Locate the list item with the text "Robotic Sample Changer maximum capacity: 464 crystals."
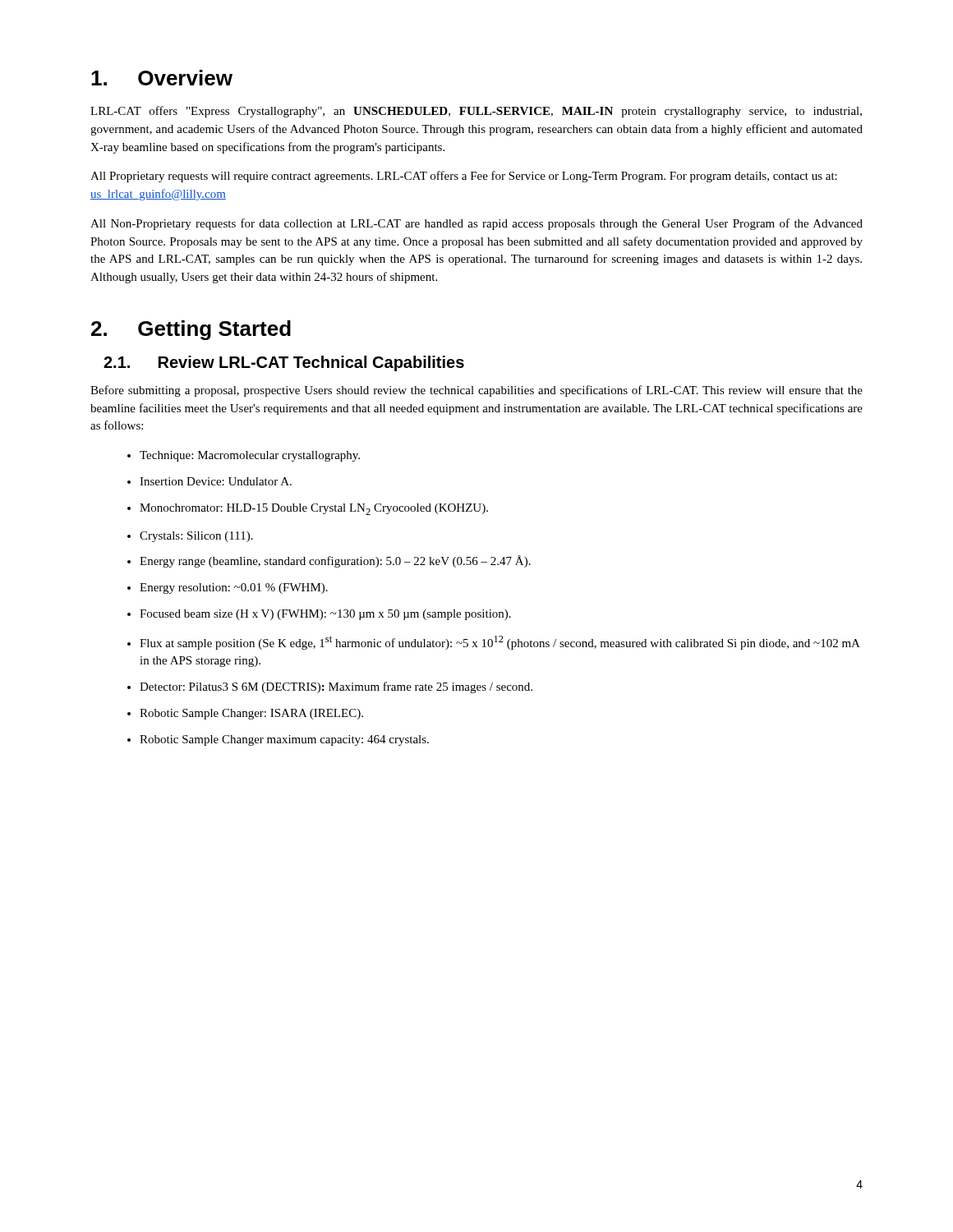Screen dimensions: 1232x953 278,740
